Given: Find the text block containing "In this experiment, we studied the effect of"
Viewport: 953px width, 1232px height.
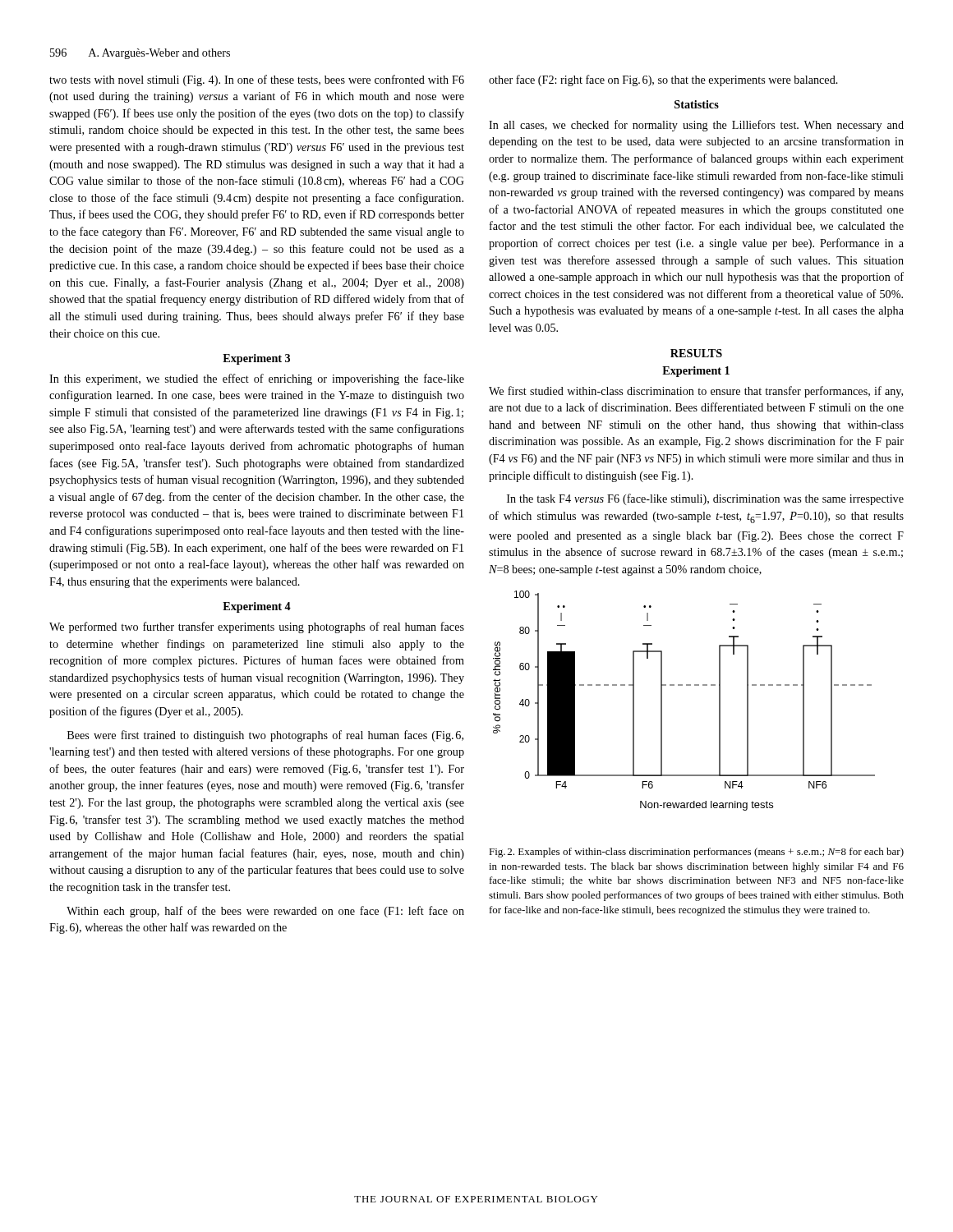Looking at the screenshot, I should 257,480.
